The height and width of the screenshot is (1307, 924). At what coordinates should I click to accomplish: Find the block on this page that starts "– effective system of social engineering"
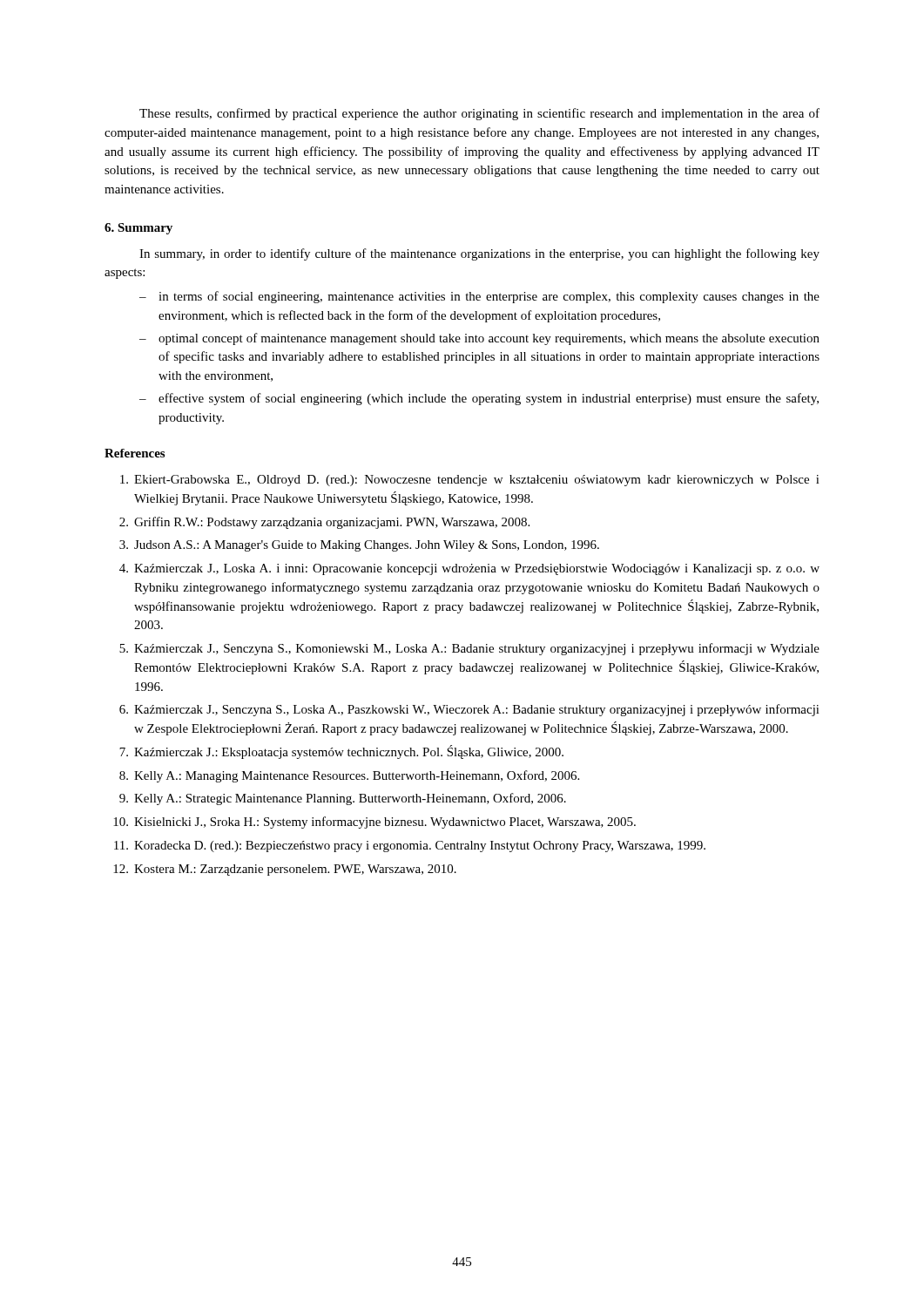point(479,408)
